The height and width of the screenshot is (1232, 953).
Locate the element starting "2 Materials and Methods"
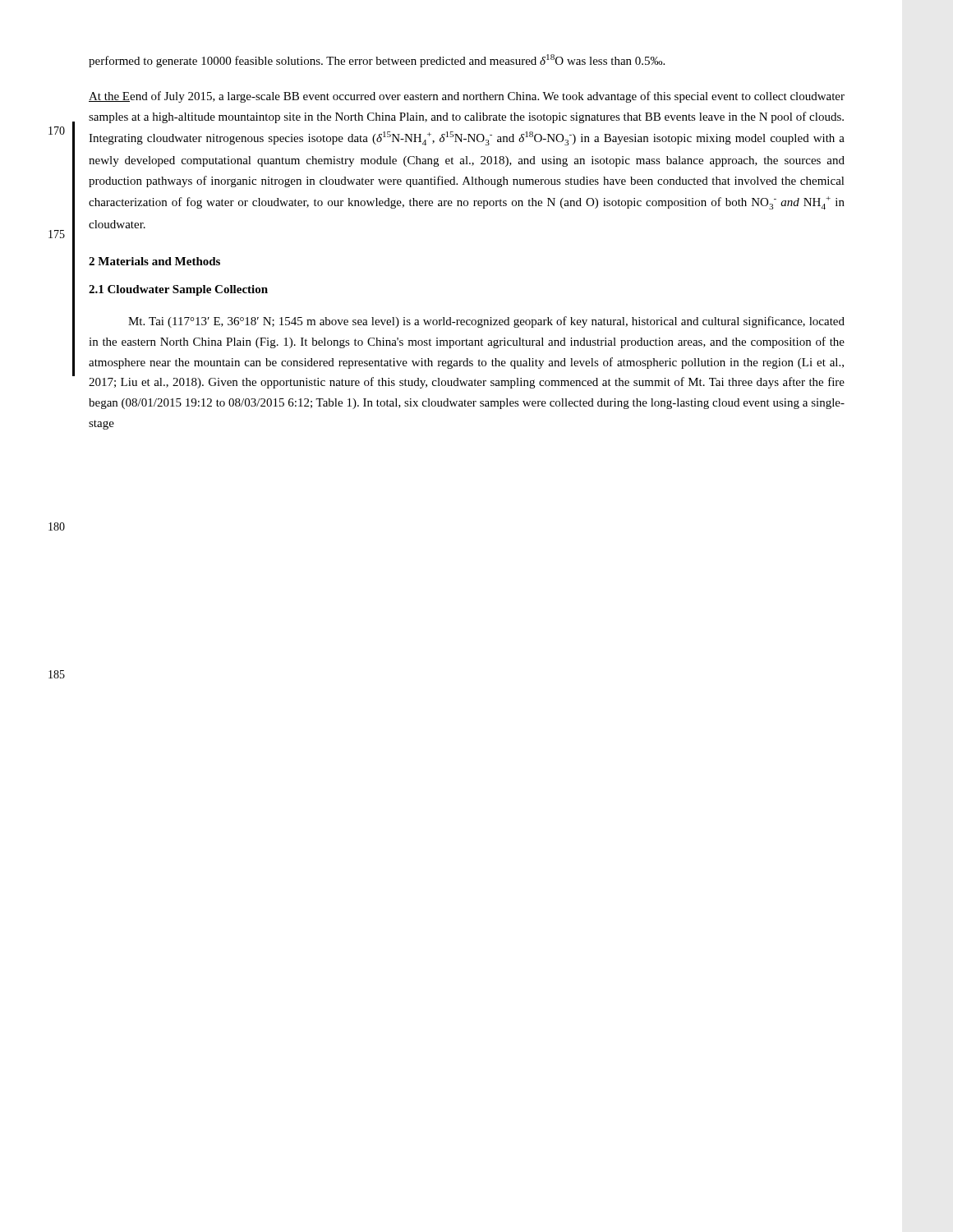155,261
